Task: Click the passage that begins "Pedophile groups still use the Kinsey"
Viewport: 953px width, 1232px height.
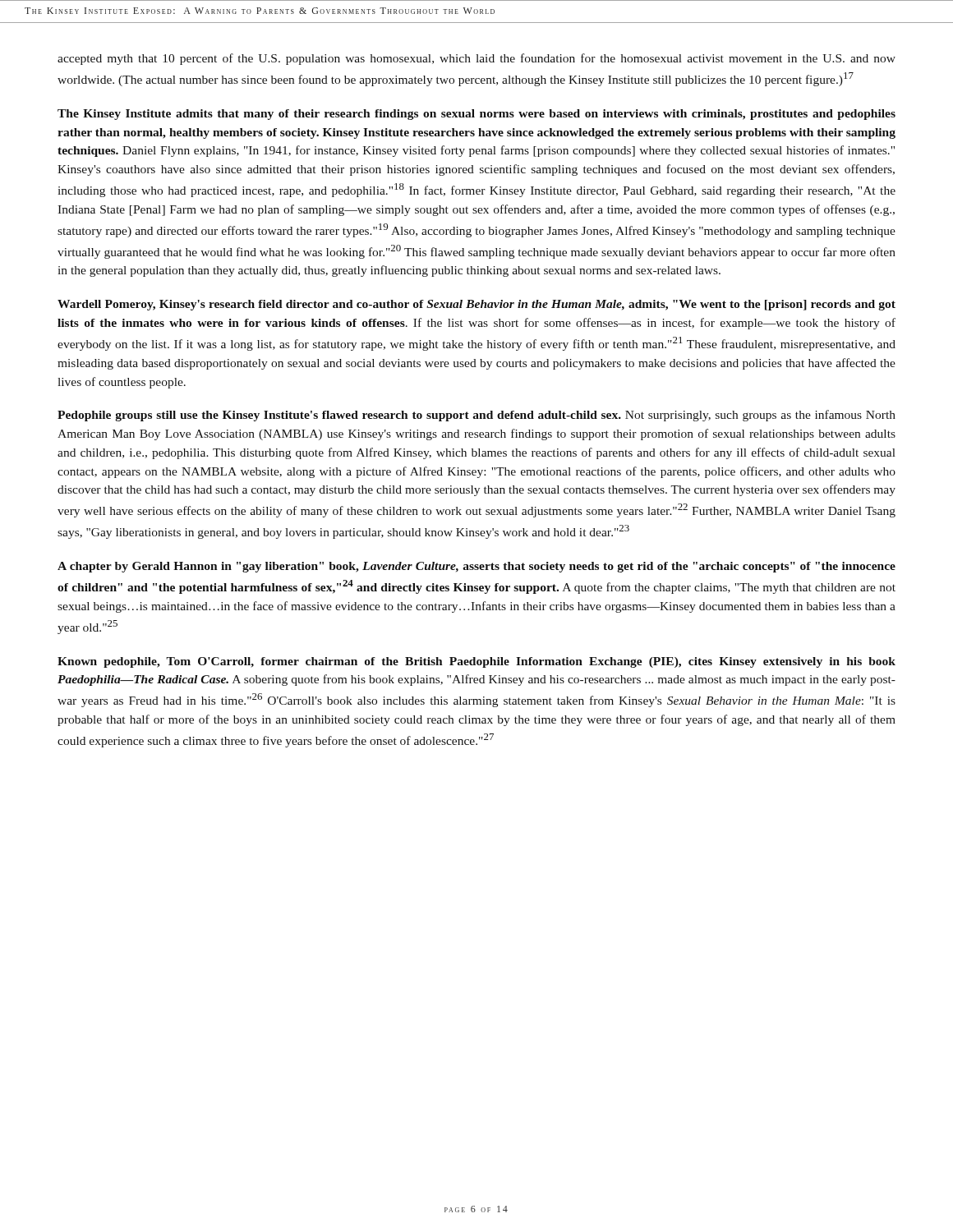Action: pyautogui.click(x=476, y=473)
